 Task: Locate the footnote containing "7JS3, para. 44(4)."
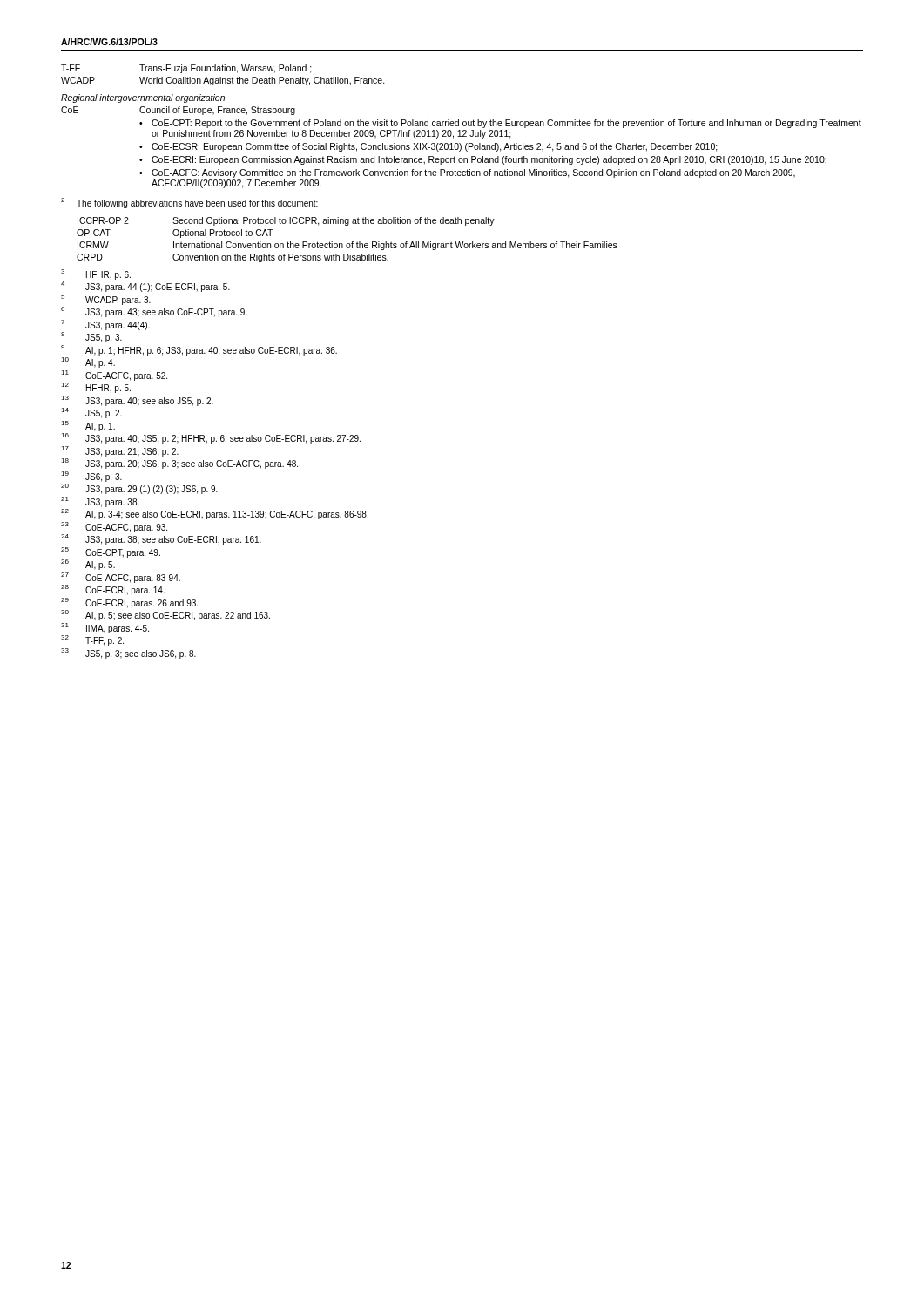105,325
